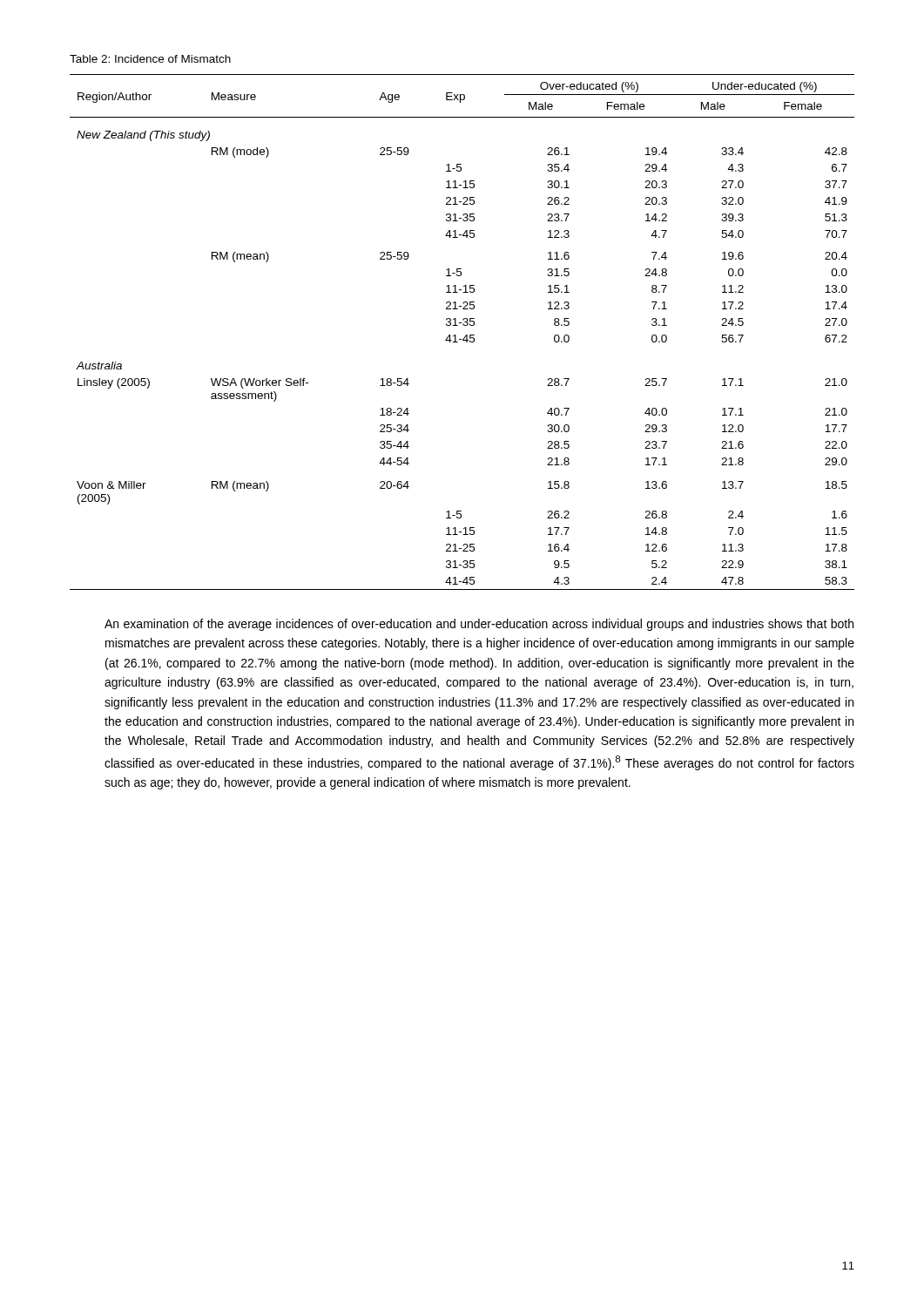Click the passage that begins "An examination of the average incidences of"

pos(479,703)
